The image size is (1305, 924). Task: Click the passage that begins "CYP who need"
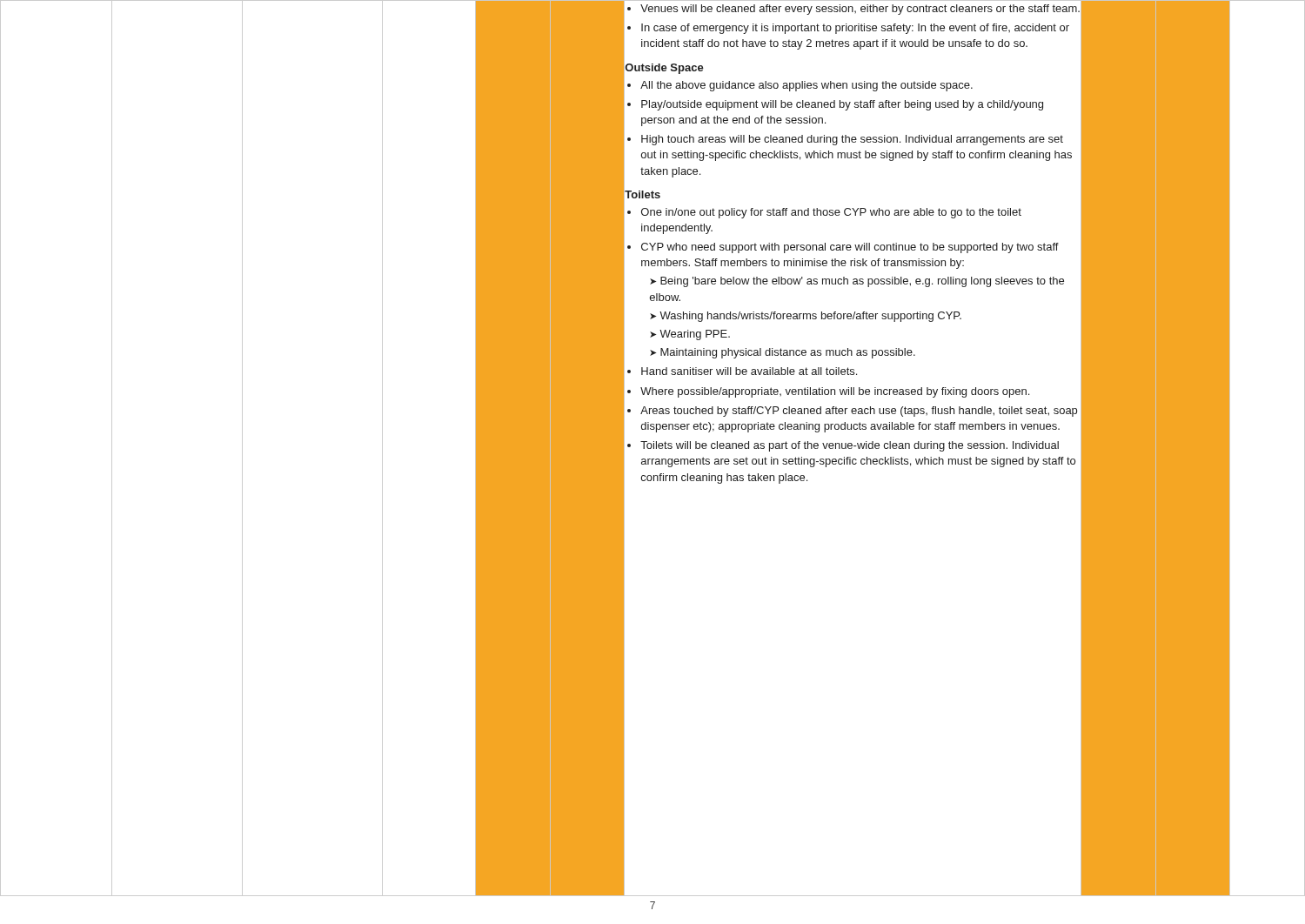point(861,300)
